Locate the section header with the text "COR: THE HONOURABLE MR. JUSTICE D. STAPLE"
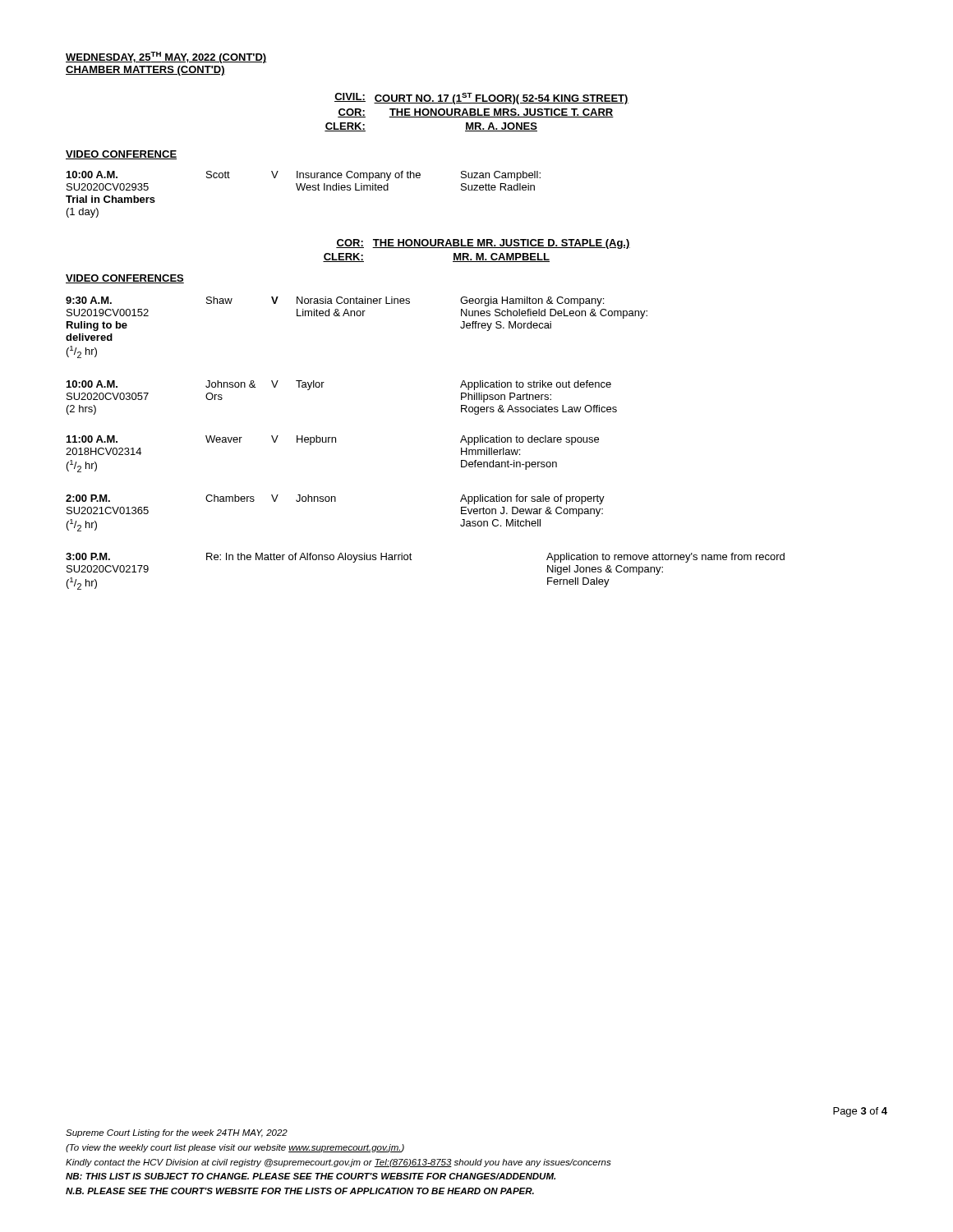The width and height of the screenshot is (953, 1232). pos(476,249)
